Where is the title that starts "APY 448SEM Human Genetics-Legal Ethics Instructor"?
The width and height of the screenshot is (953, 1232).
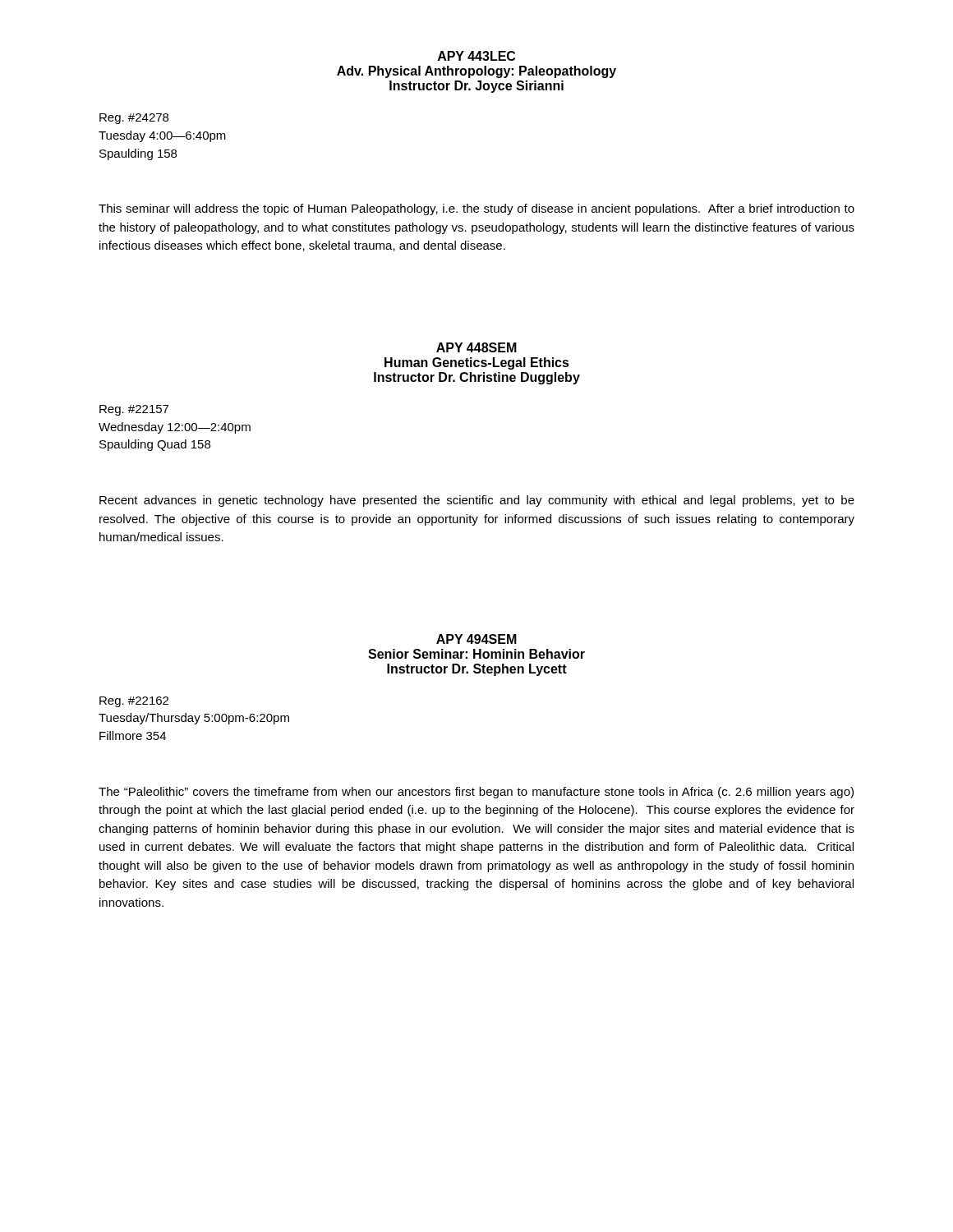click(x=476, y=363)
